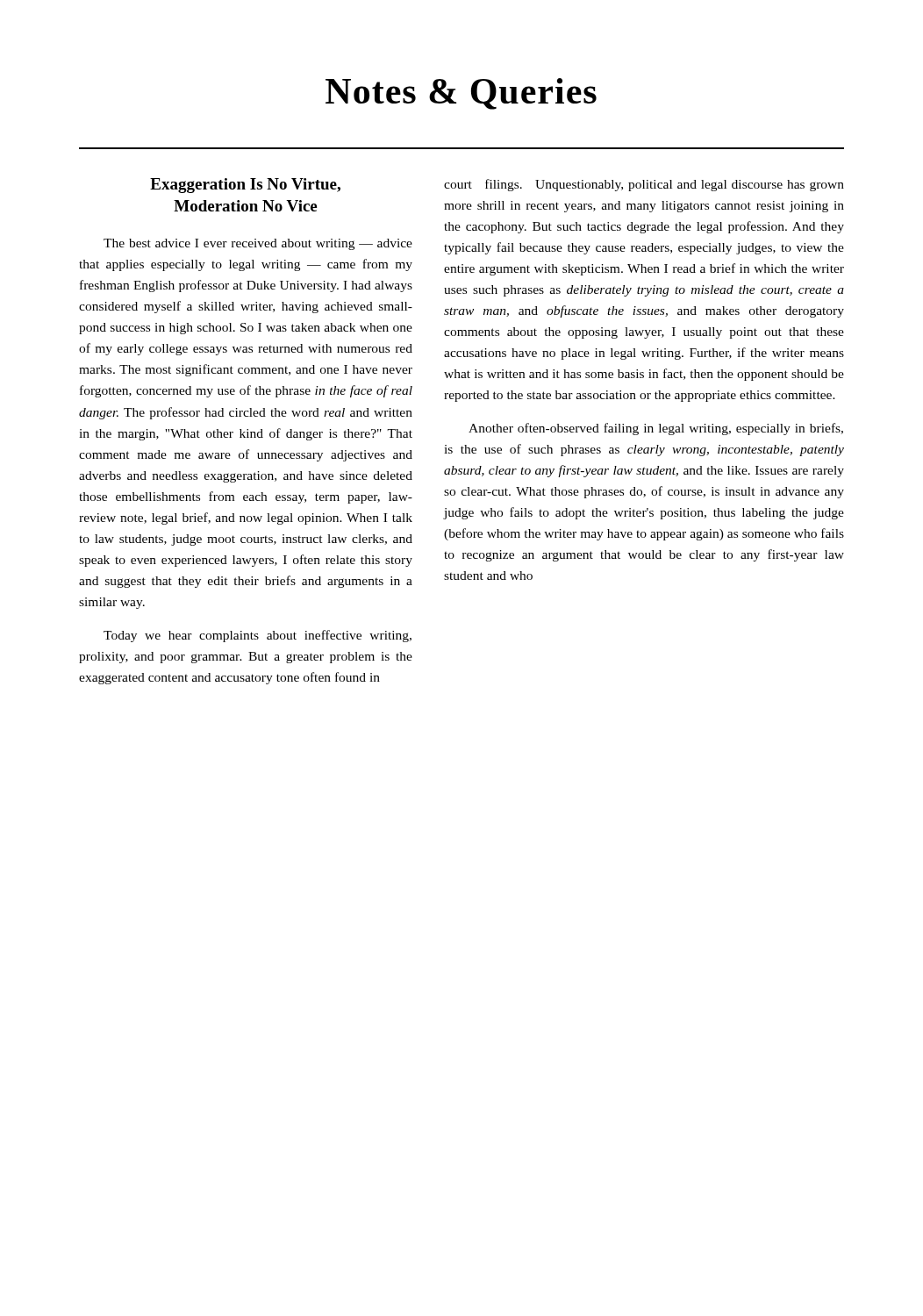Click on the text block containing "Today we hear complaints about ineffective"
923x1316 pixels.
246,655
